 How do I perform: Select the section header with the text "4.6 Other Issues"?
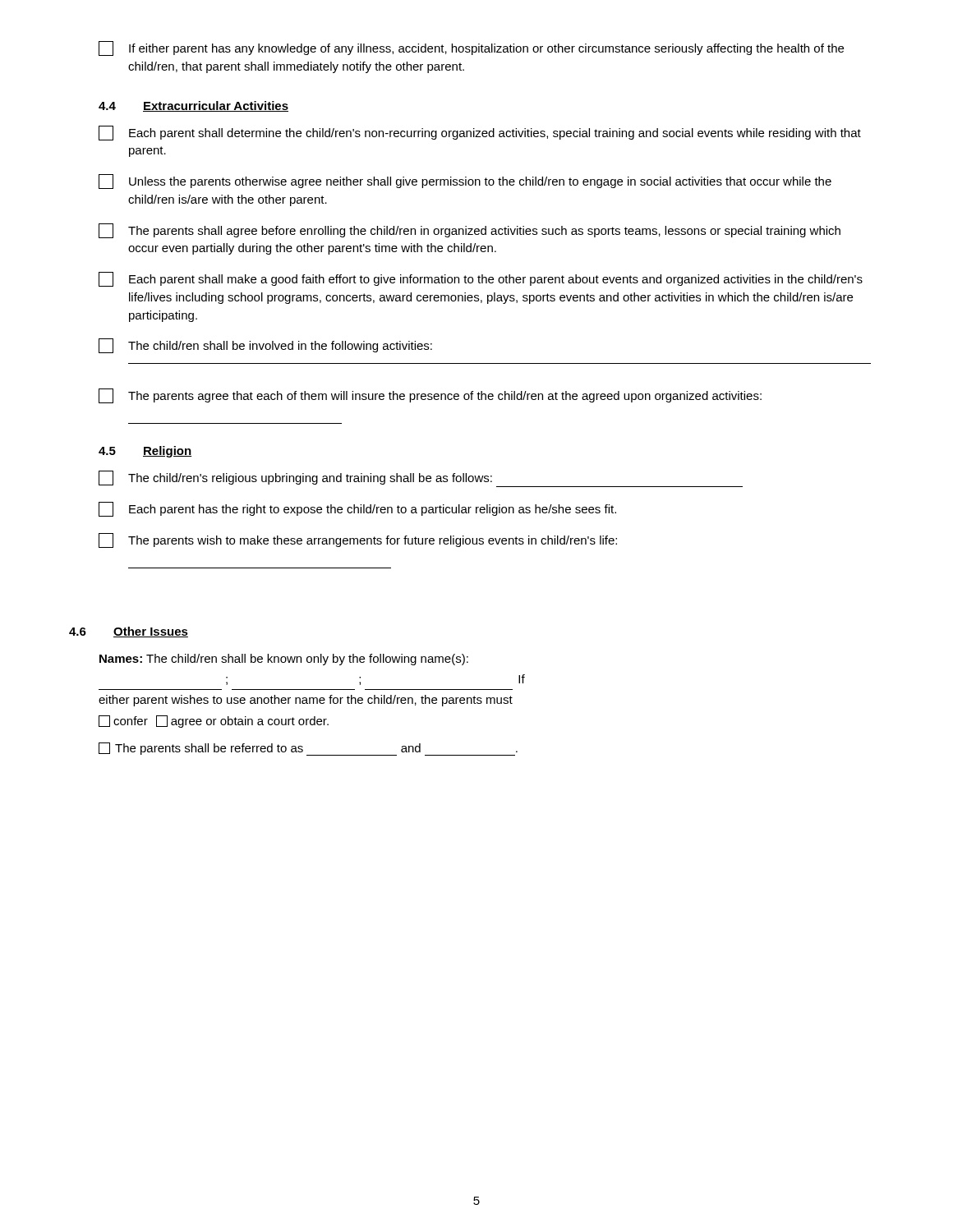click(129, 631)
